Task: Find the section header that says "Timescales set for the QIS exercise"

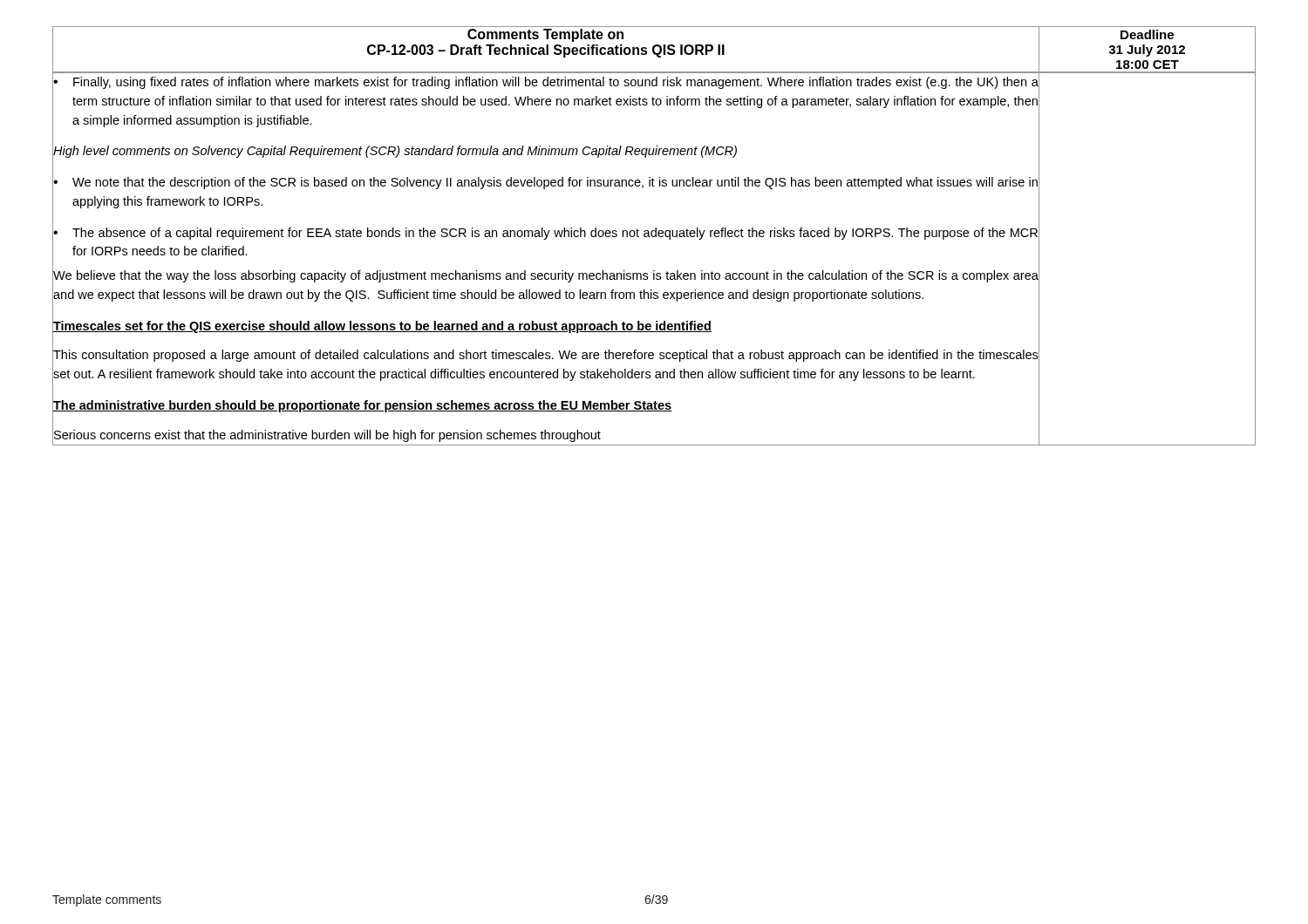Action: [382, 326]
